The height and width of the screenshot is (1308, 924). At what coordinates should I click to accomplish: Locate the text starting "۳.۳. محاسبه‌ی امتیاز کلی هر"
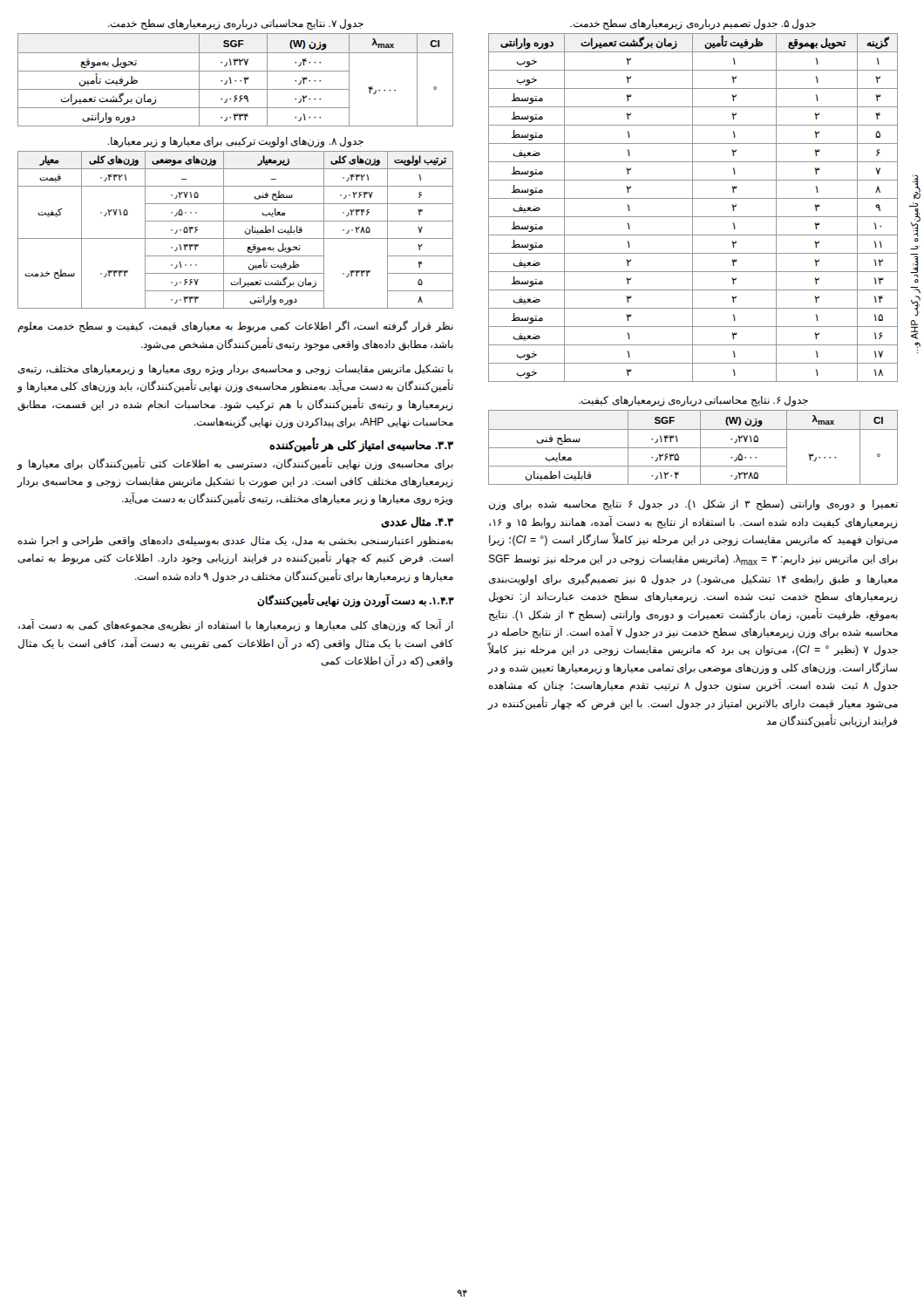(x=361, y=445)
